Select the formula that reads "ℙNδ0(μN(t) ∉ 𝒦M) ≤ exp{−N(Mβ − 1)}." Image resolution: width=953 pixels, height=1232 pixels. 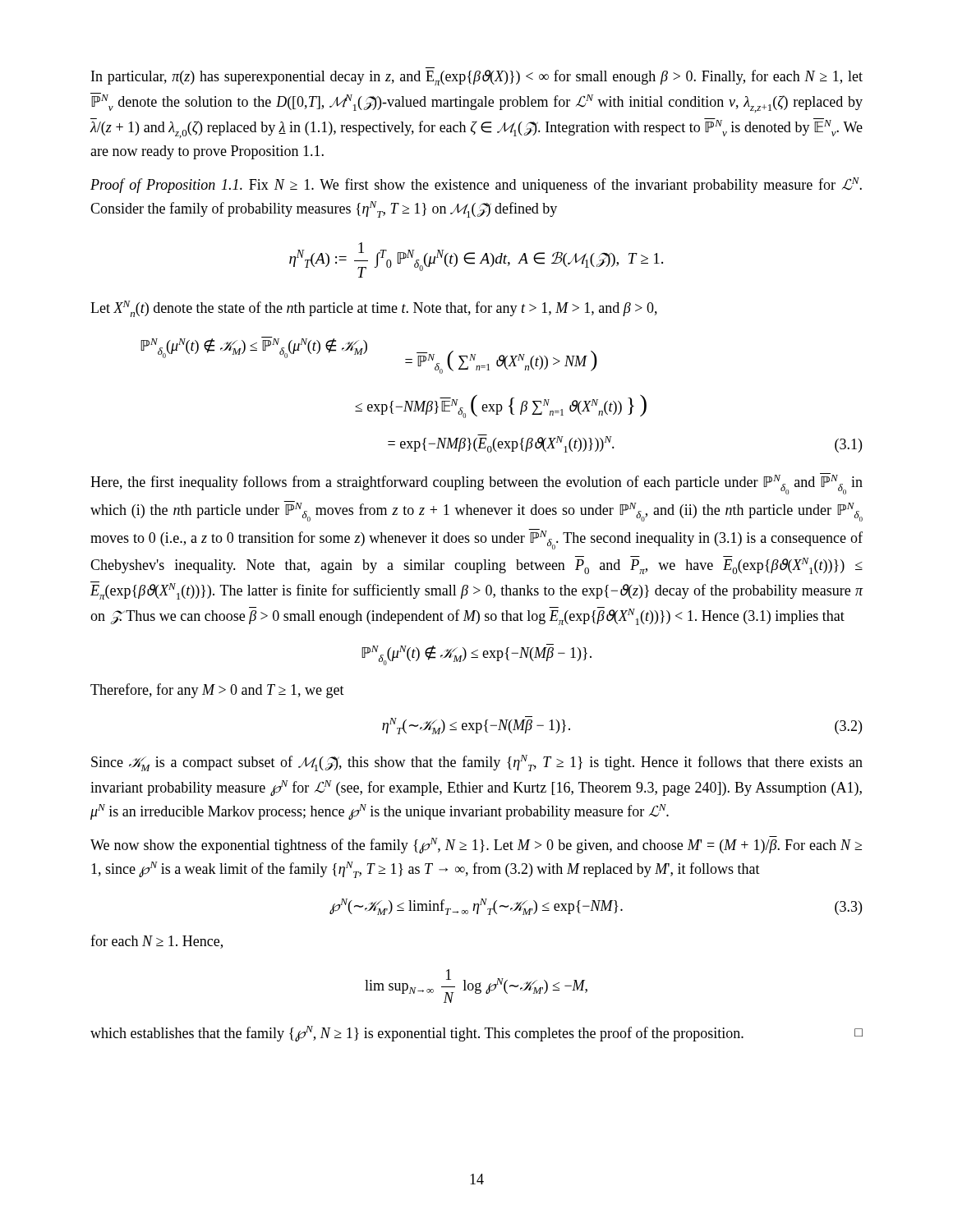point(476,655)
